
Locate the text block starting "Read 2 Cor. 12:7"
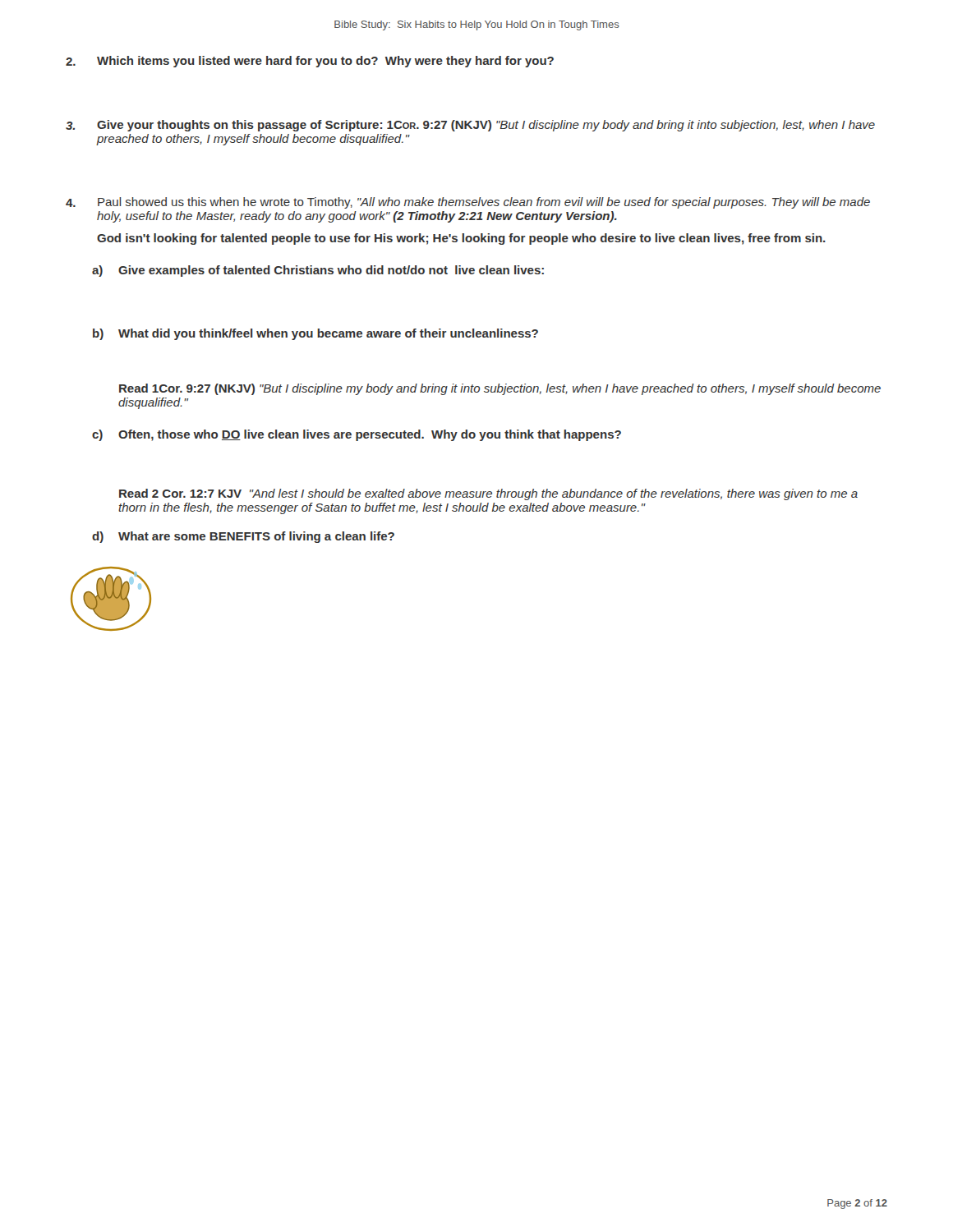pyautogui.click(x=488, y=500)
